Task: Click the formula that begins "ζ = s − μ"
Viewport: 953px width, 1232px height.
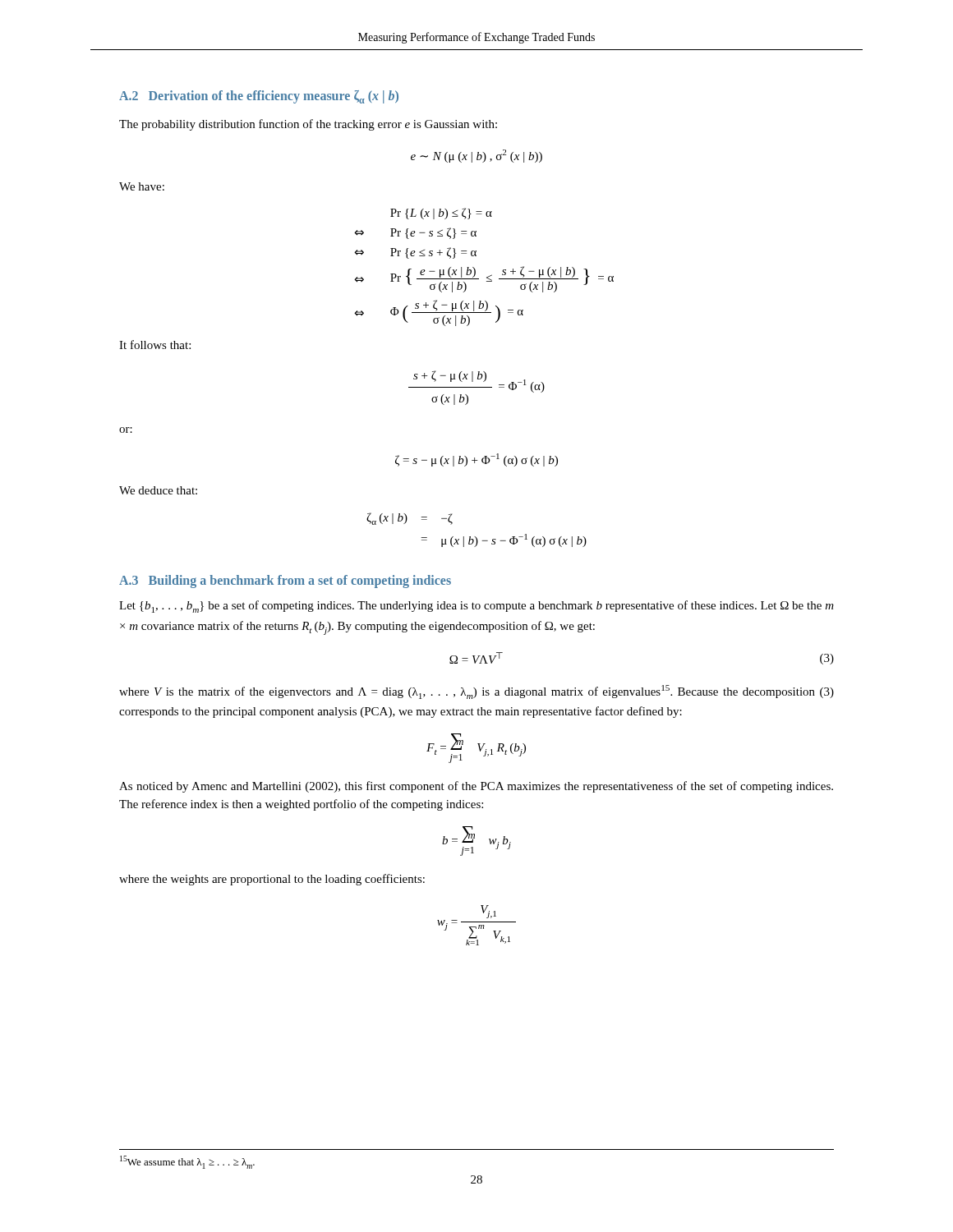Action: pos(476,459)
